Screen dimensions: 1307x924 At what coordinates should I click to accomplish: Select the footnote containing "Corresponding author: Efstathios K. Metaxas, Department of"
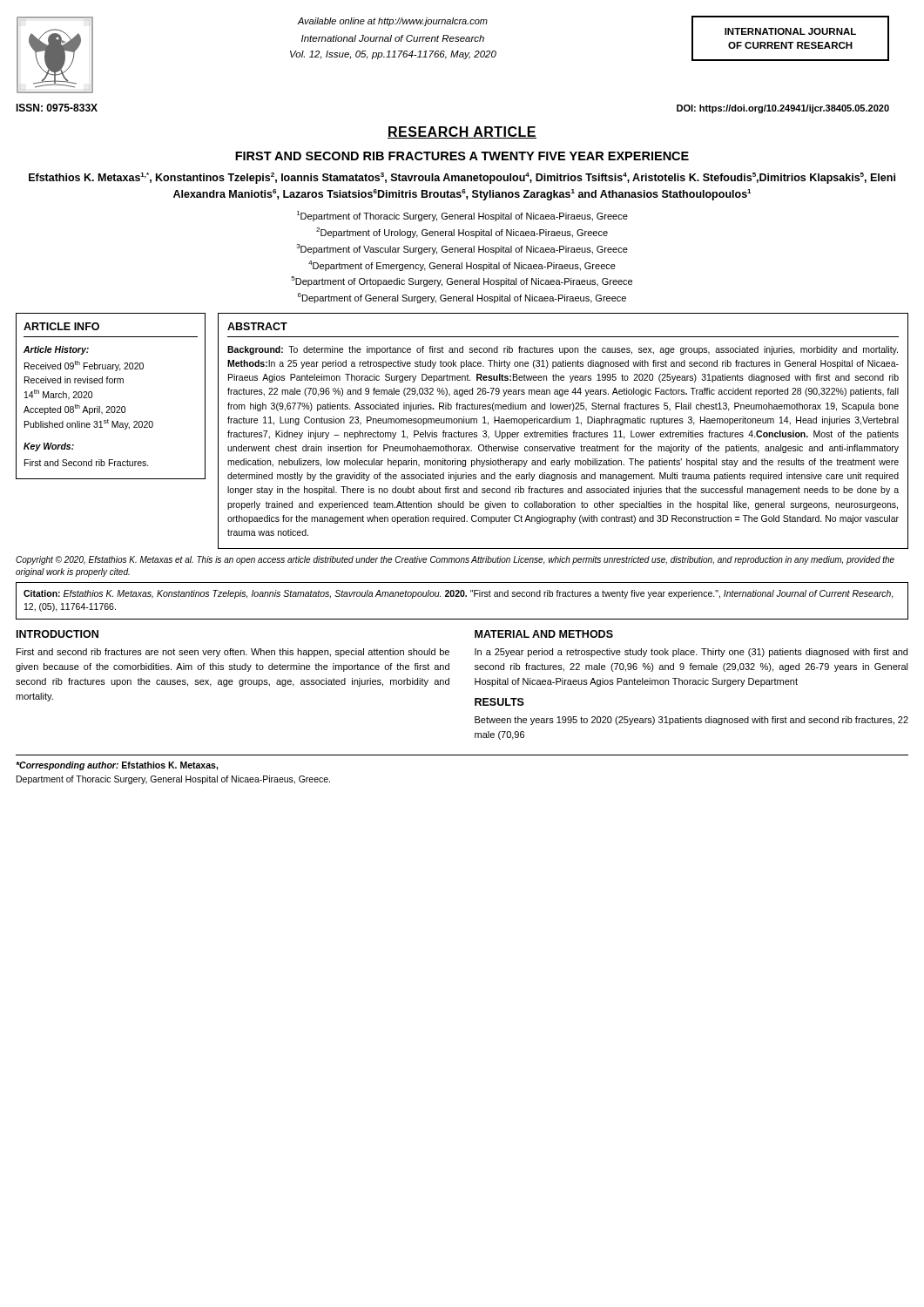pos(173,772)
